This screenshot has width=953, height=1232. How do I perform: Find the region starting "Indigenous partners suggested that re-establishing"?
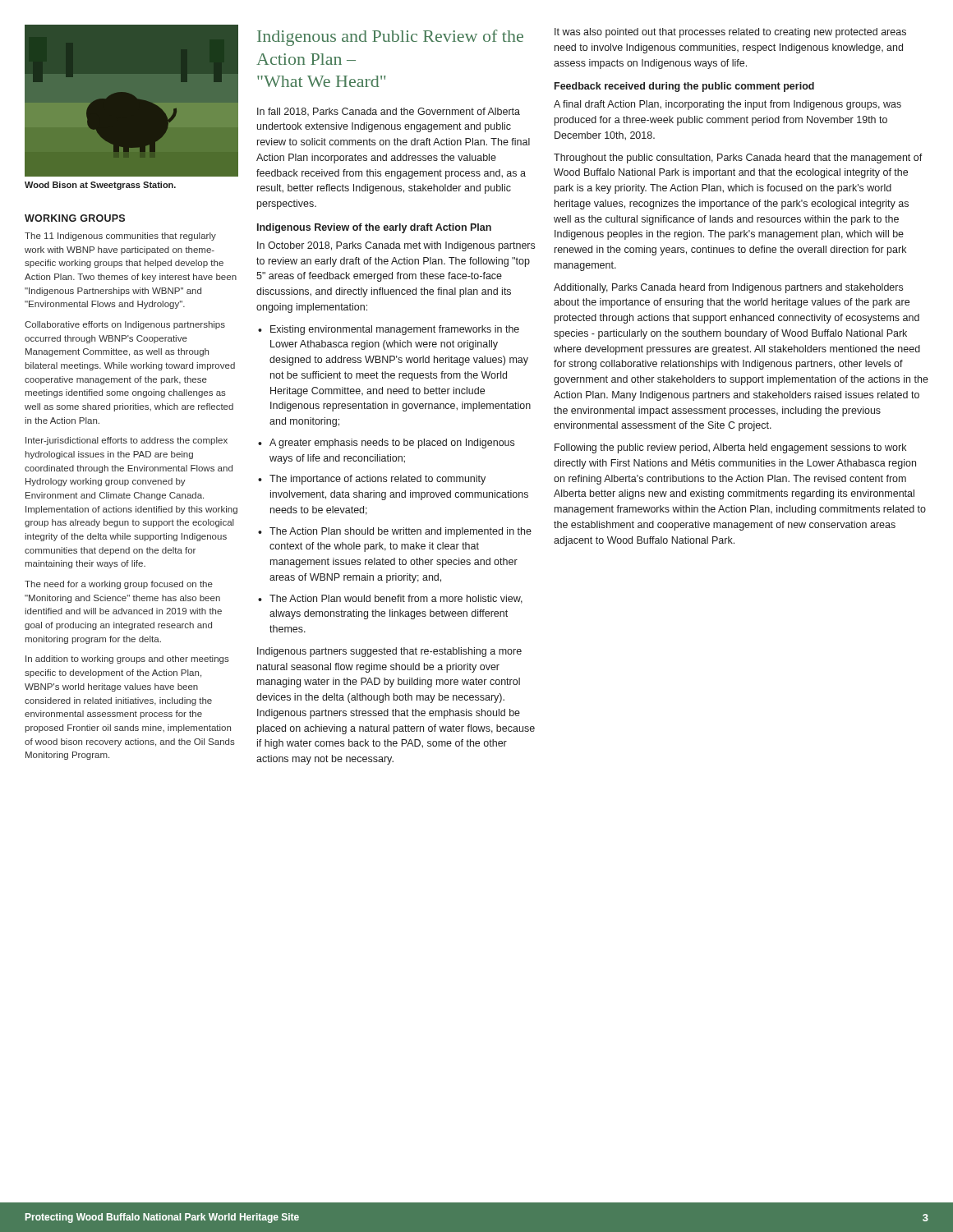tap(396, 705)
